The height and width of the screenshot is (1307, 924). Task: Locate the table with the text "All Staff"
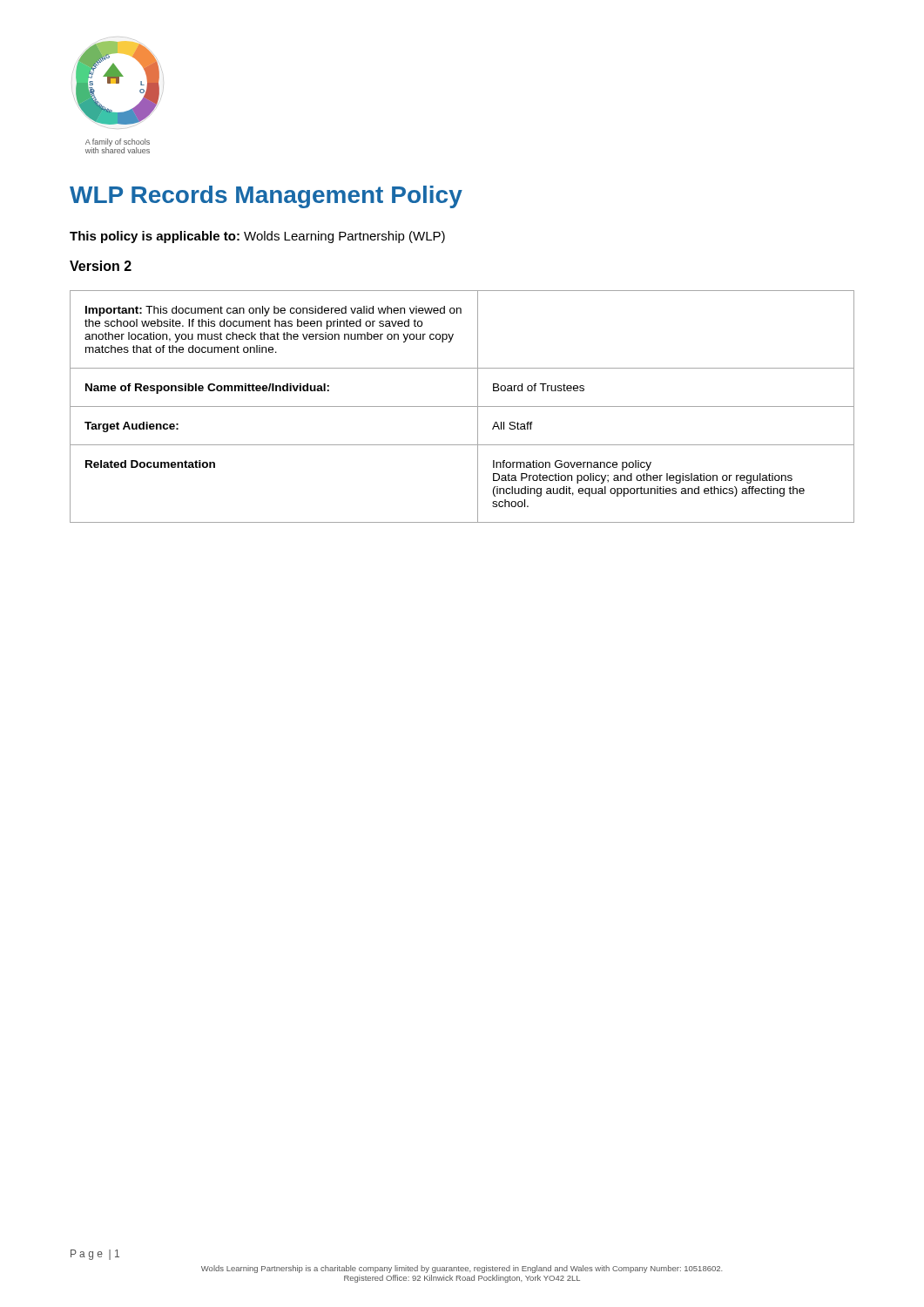click(462, 406)
